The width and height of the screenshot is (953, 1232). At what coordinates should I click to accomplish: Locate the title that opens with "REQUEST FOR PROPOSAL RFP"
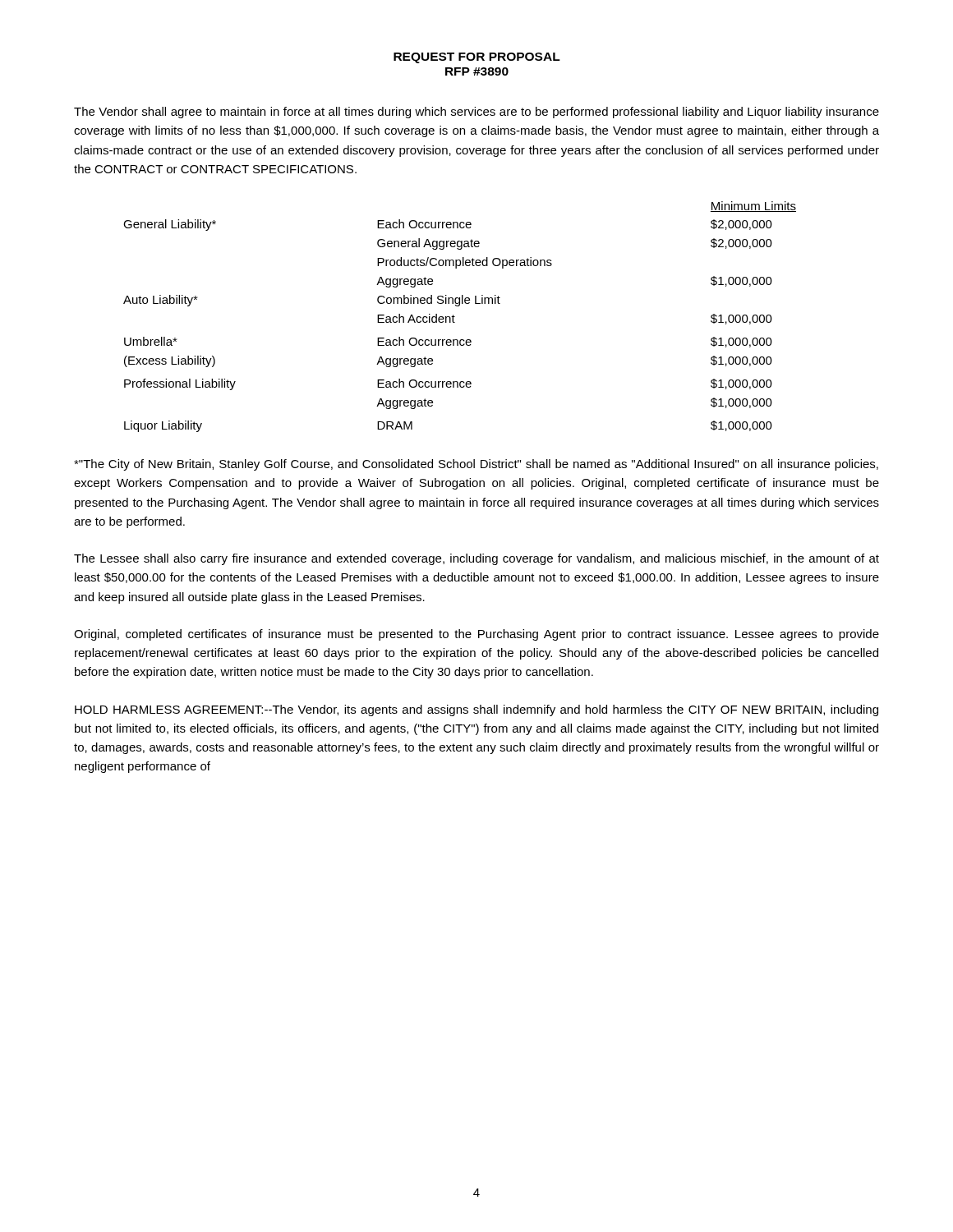(x=476, y=64)
